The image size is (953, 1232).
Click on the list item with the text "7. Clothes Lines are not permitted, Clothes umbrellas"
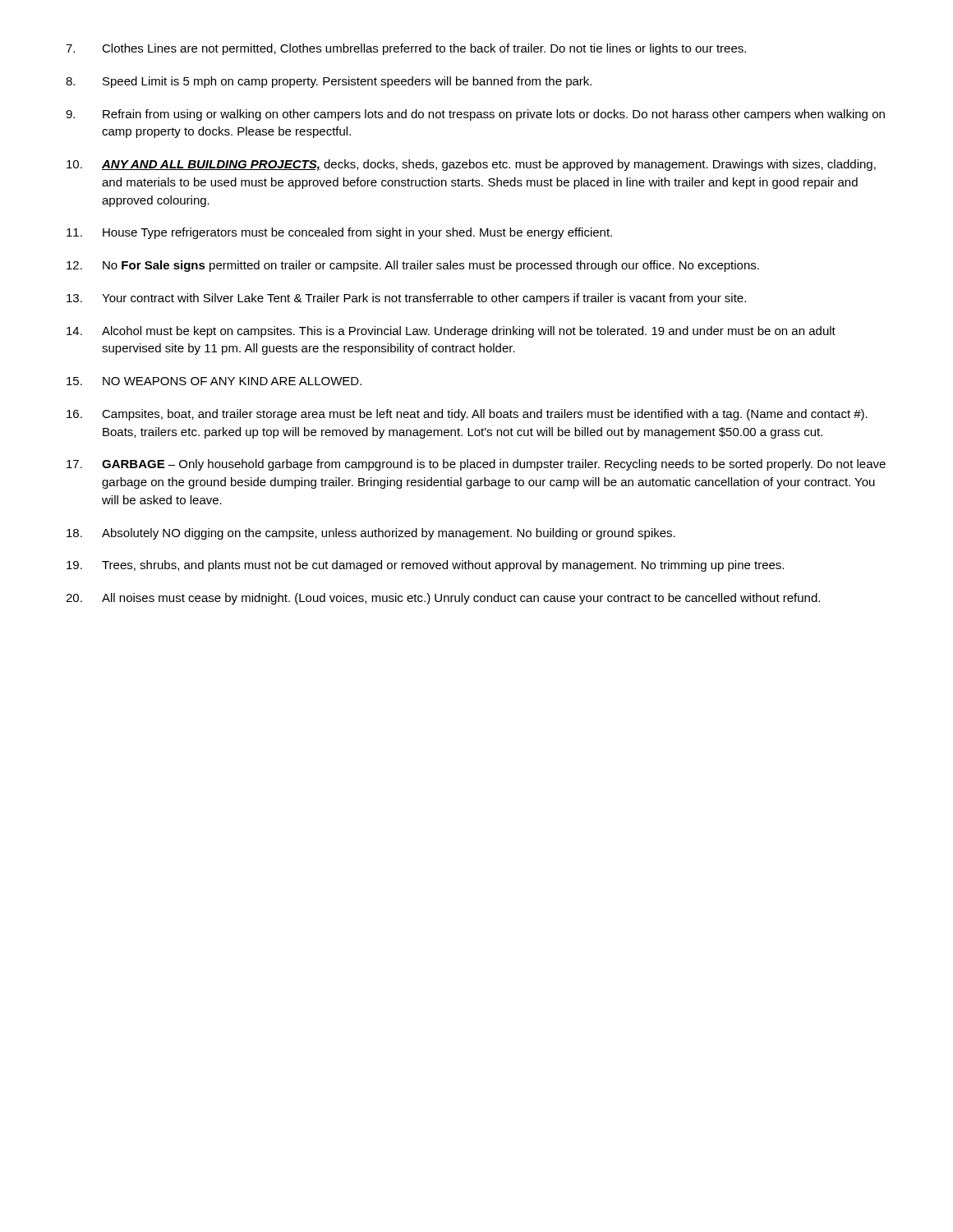point(476,48)
